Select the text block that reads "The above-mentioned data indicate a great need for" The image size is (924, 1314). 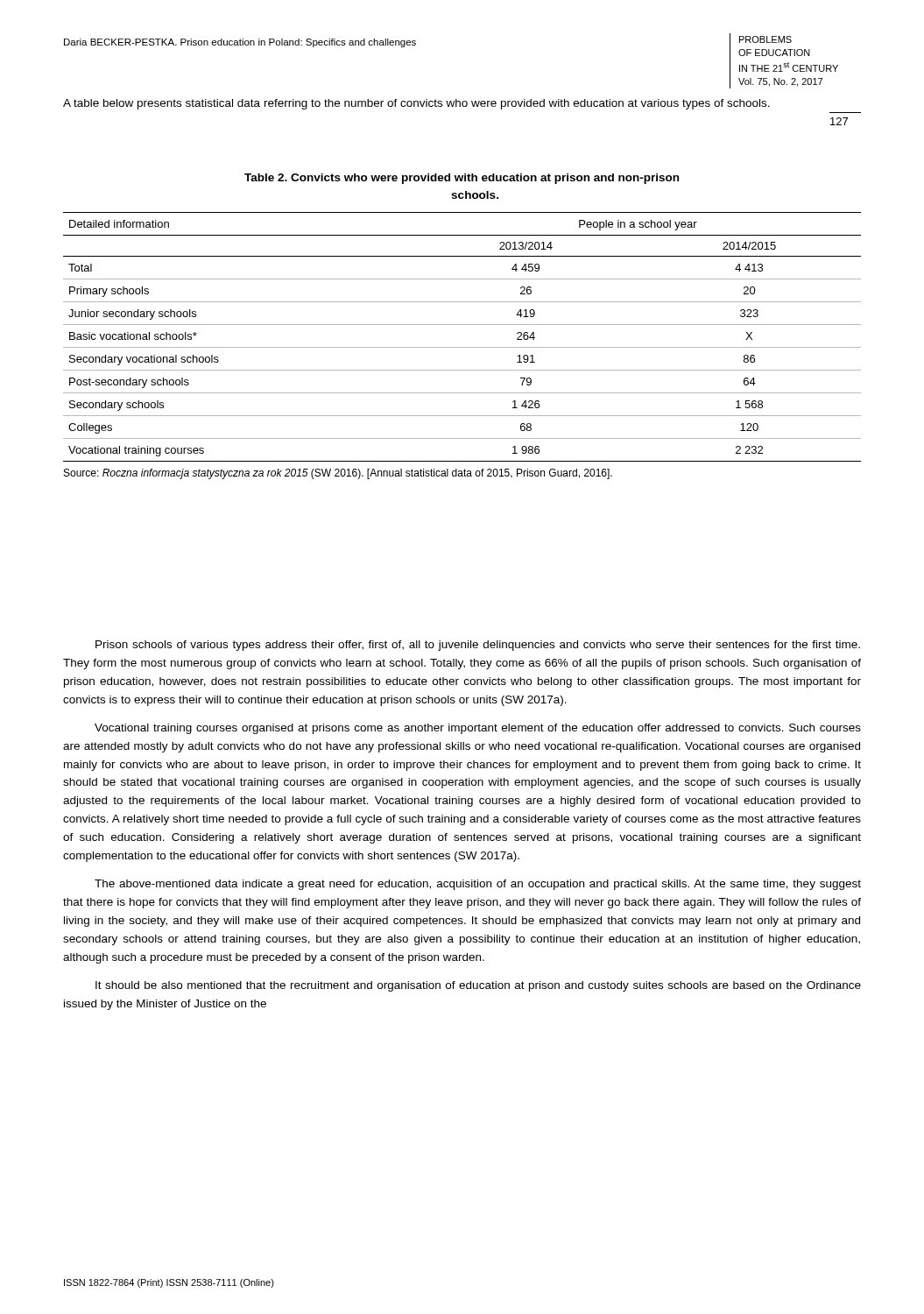point(462,920)
